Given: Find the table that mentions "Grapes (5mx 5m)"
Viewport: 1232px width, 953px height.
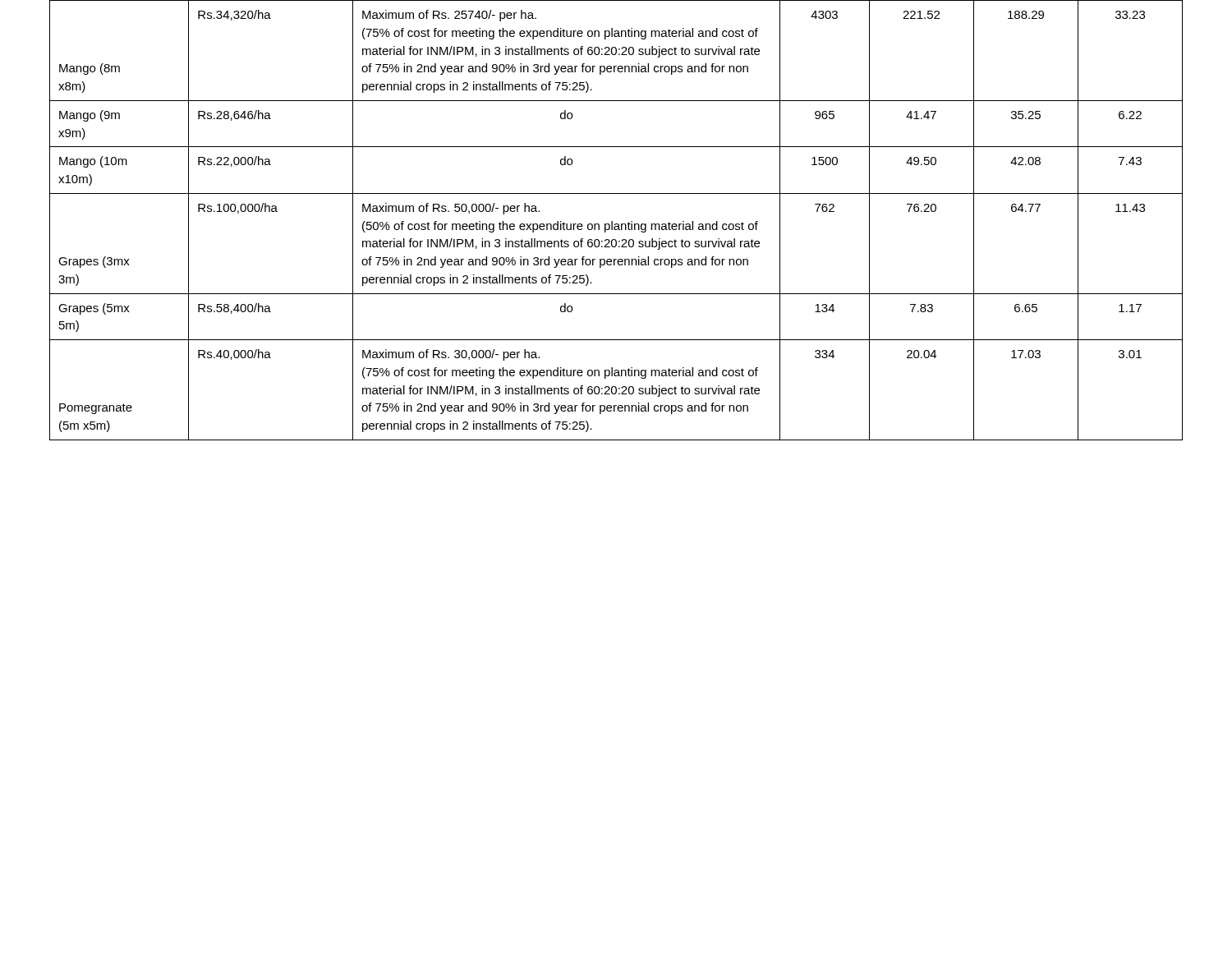Looking at the screenshot, I should click(x=616, y=220).
